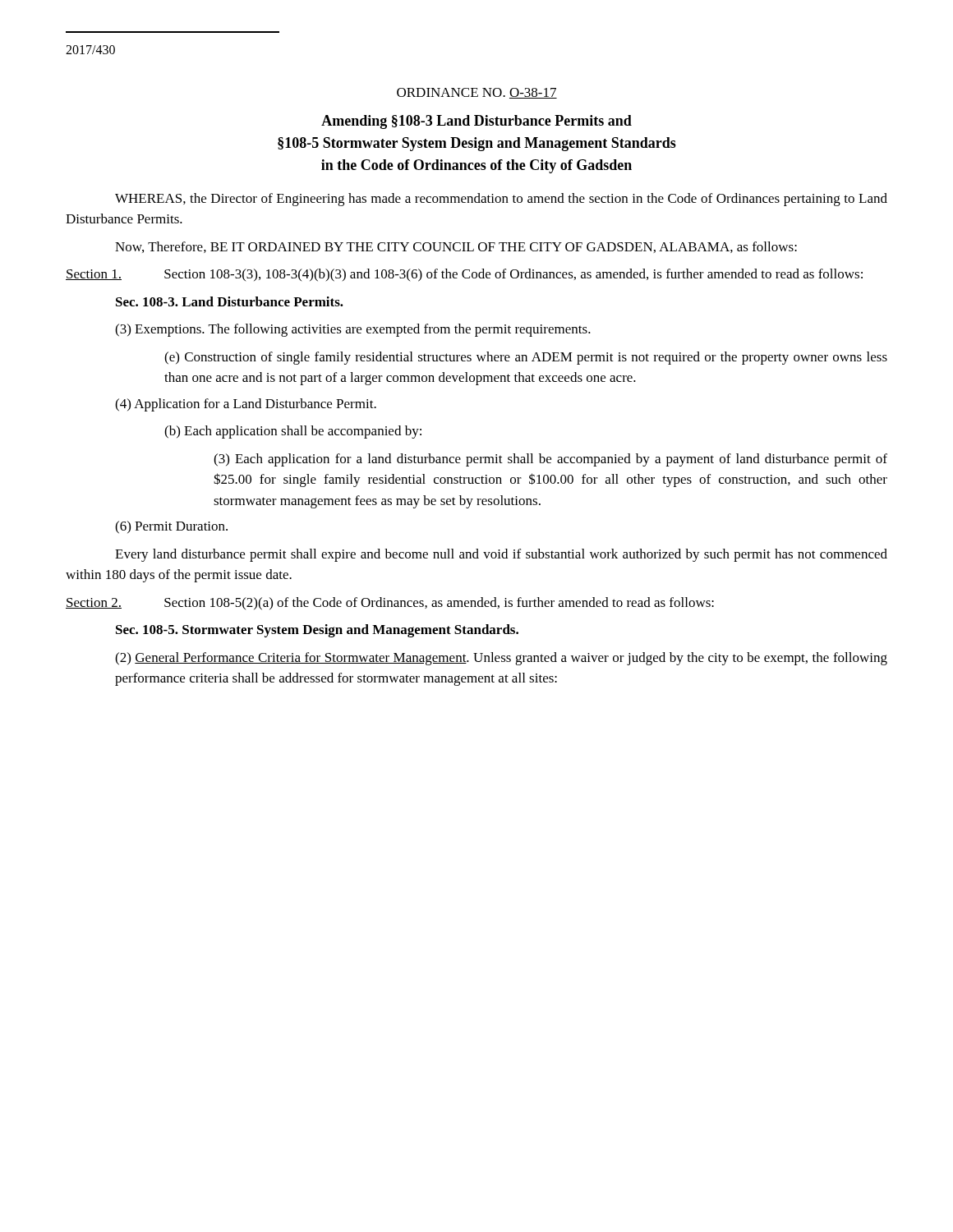
Task: Click on the section header with the text "Sec. 108-3. Land Disturbance Permits."
Action: (x=229, y=301)
